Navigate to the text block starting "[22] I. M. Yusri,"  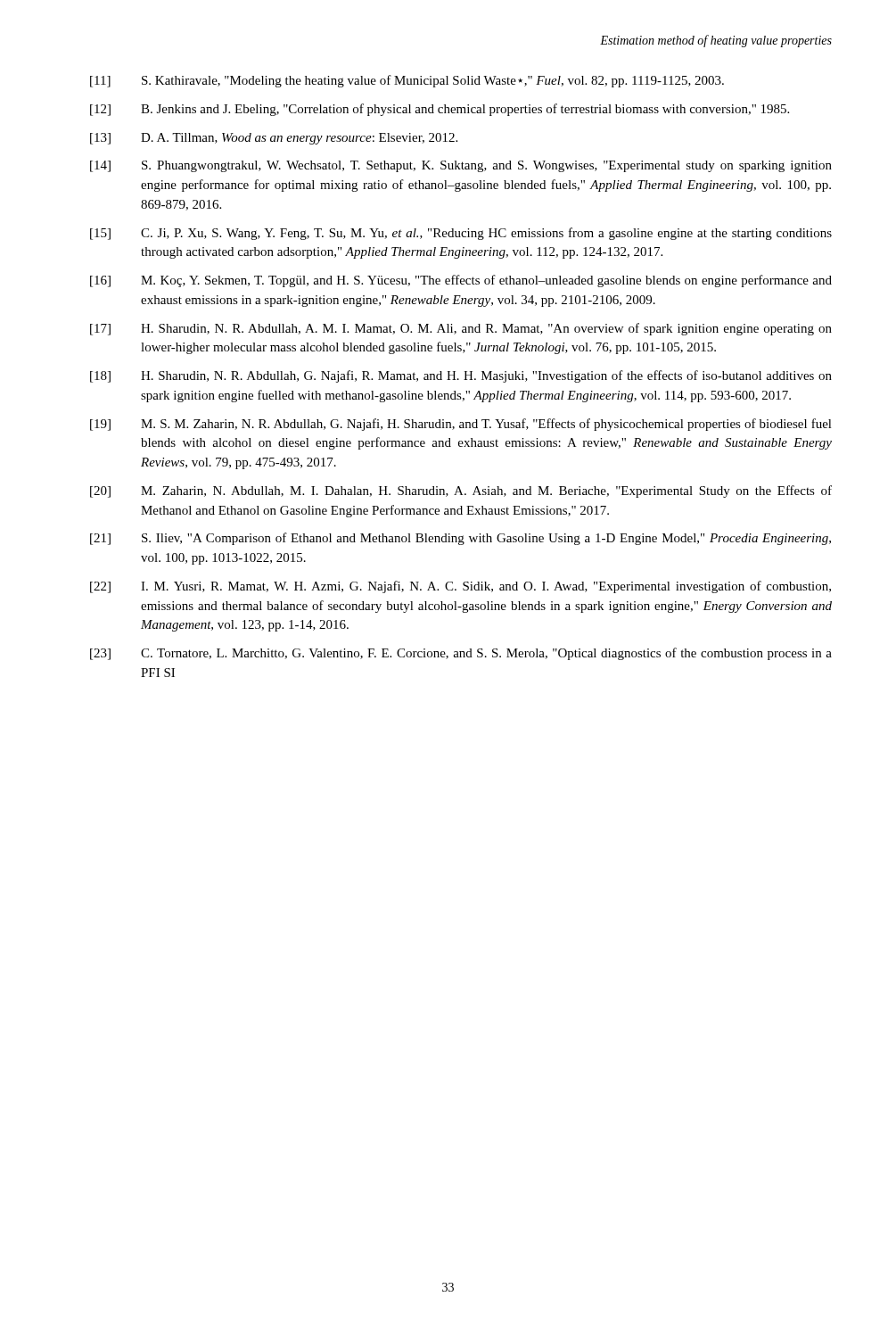coord(460,606)
